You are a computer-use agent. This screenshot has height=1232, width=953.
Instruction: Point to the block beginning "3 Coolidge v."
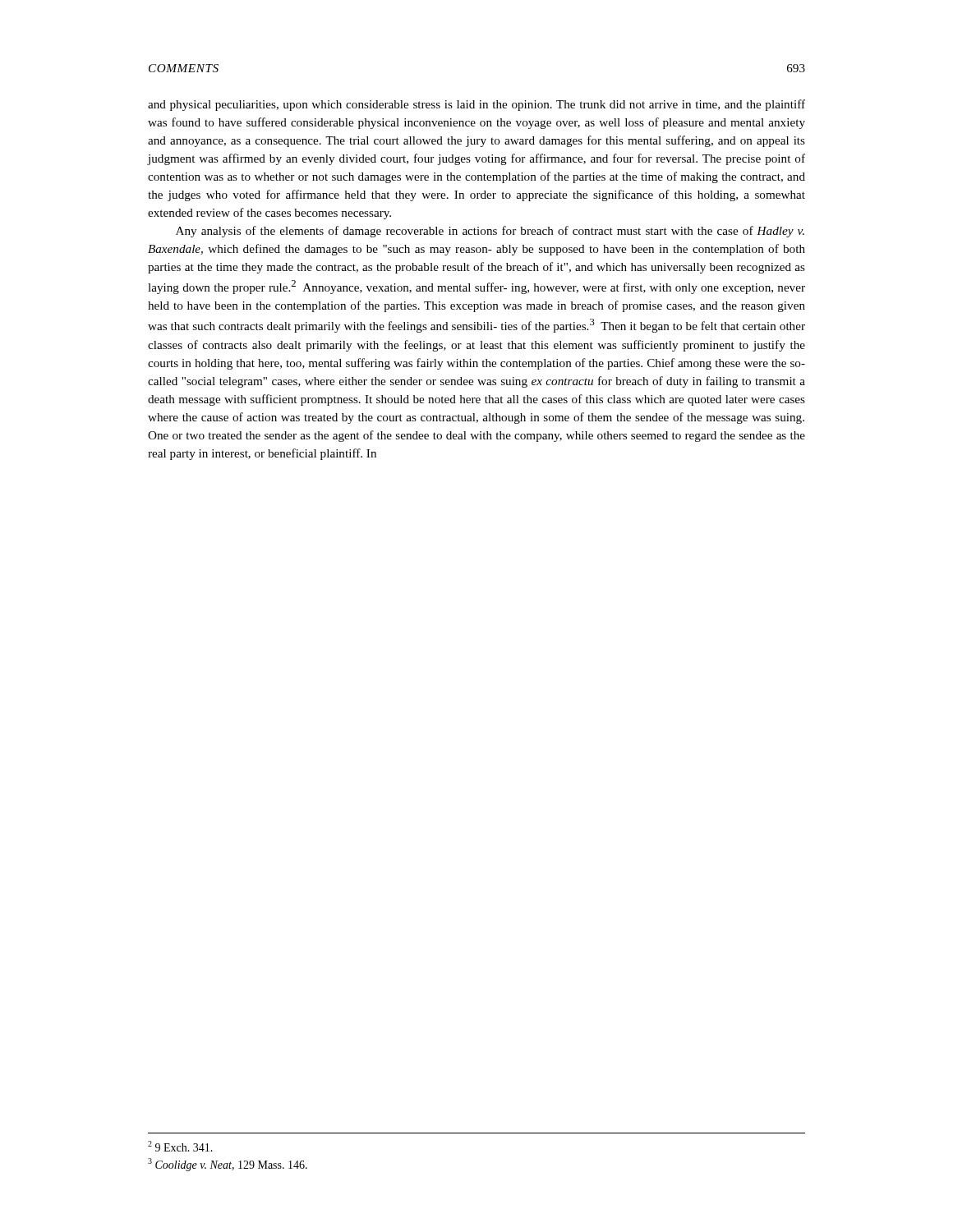click(x=228, y=1164)
